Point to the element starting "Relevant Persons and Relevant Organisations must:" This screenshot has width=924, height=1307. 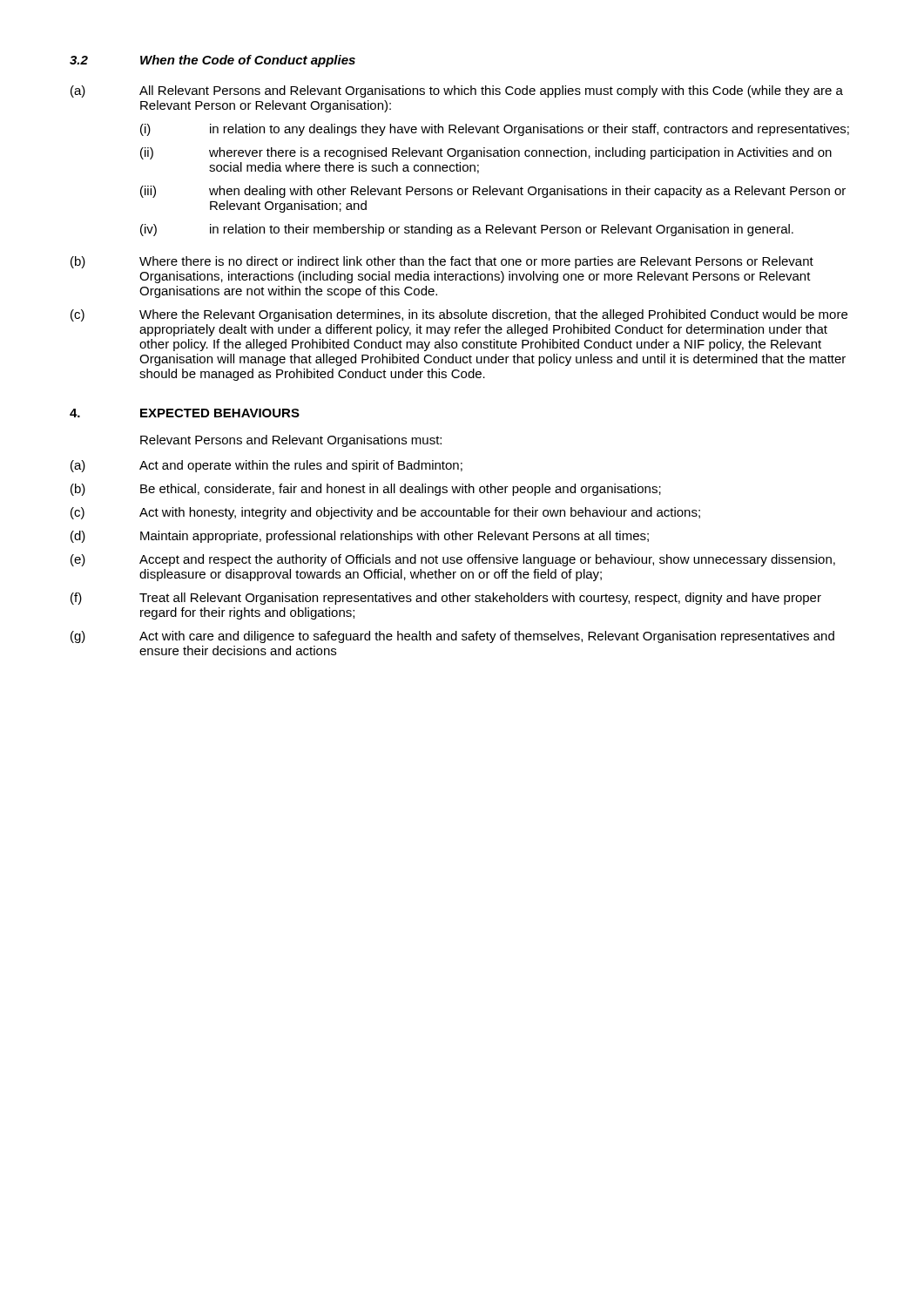[291, 440]
